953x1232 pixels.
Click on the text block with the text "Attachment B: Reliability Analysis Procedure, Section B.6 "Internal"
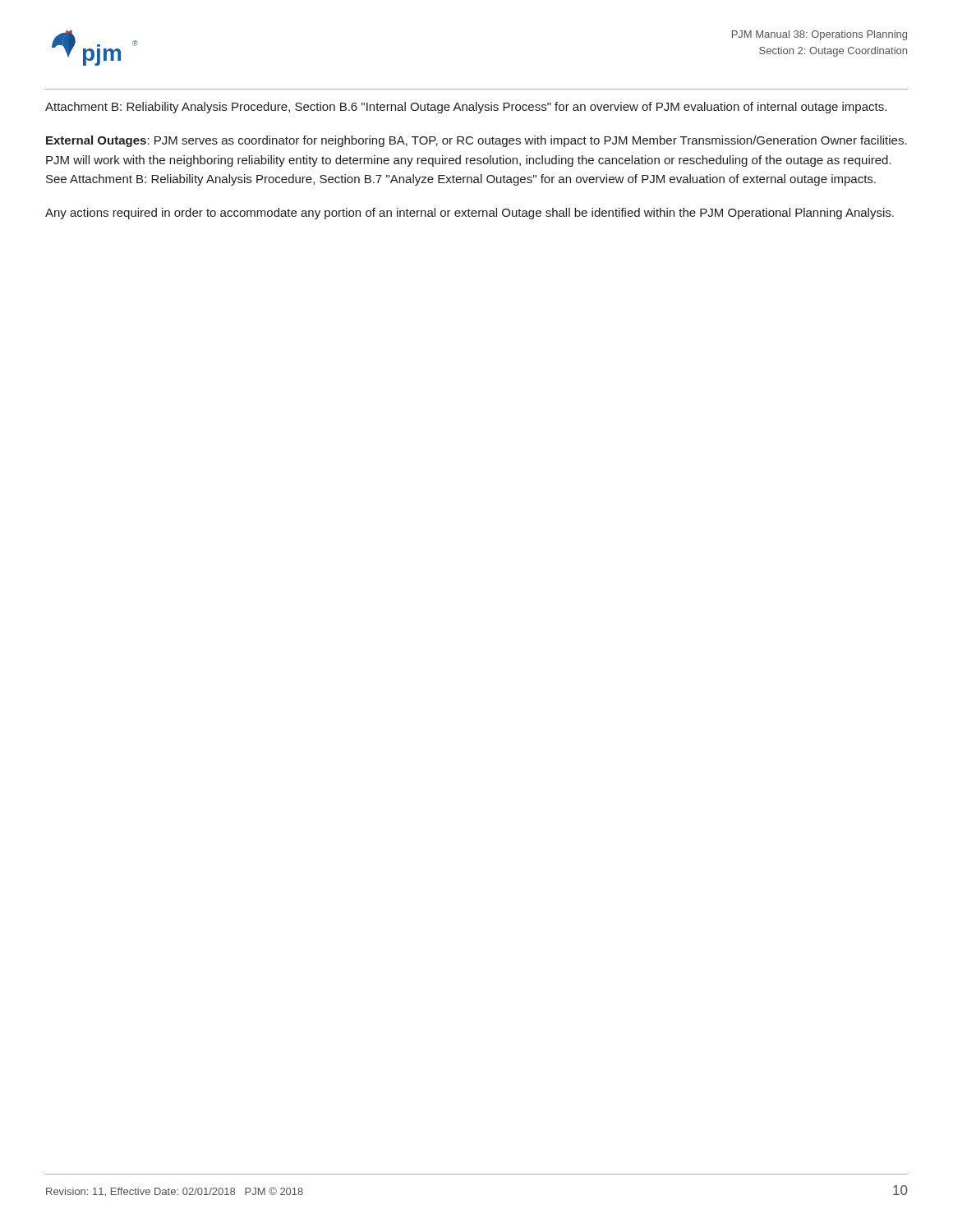coord(476,107)
